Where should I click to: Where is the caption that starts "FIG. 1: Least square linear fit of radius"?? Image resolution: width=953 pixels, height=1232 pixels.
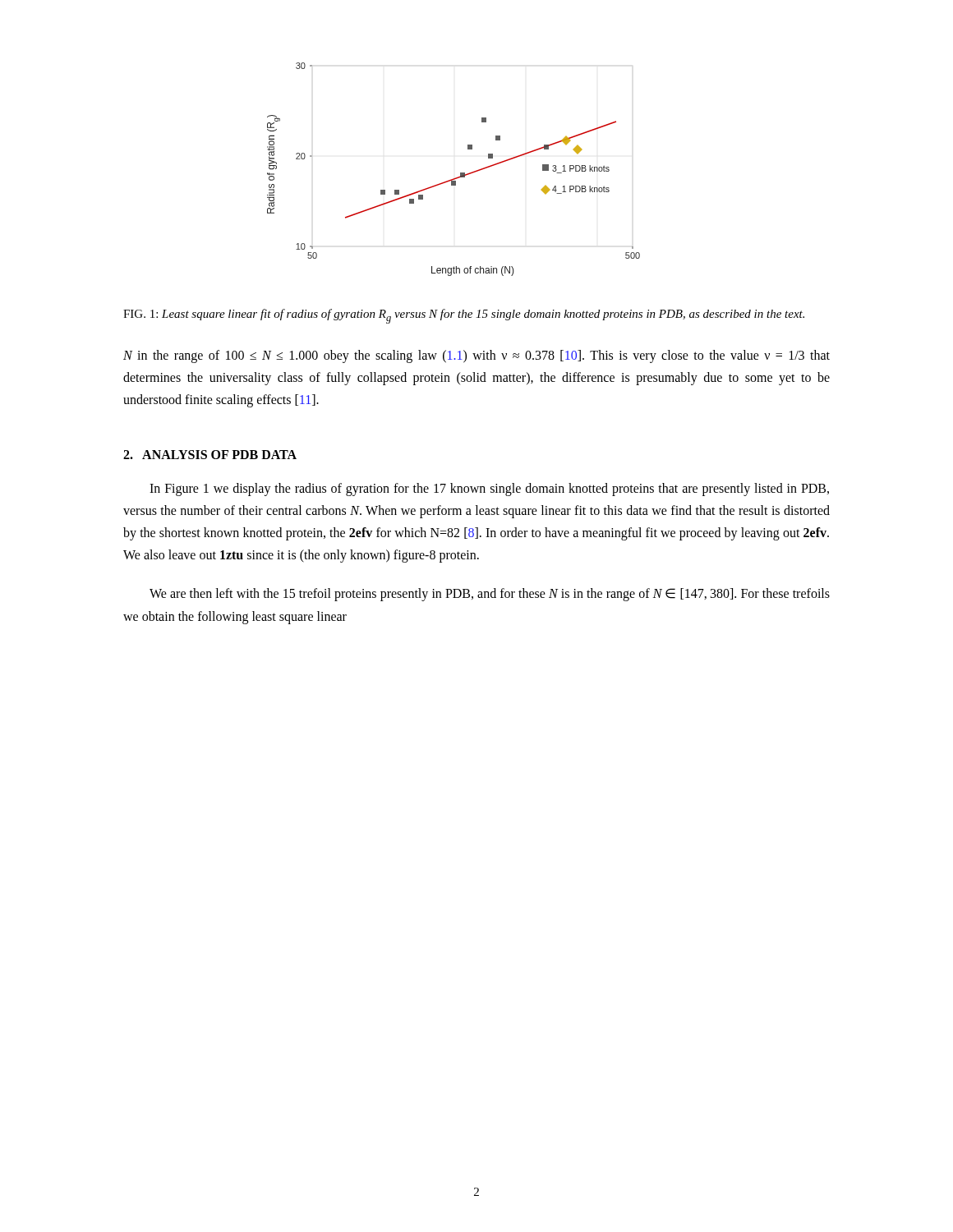(464, 315)
